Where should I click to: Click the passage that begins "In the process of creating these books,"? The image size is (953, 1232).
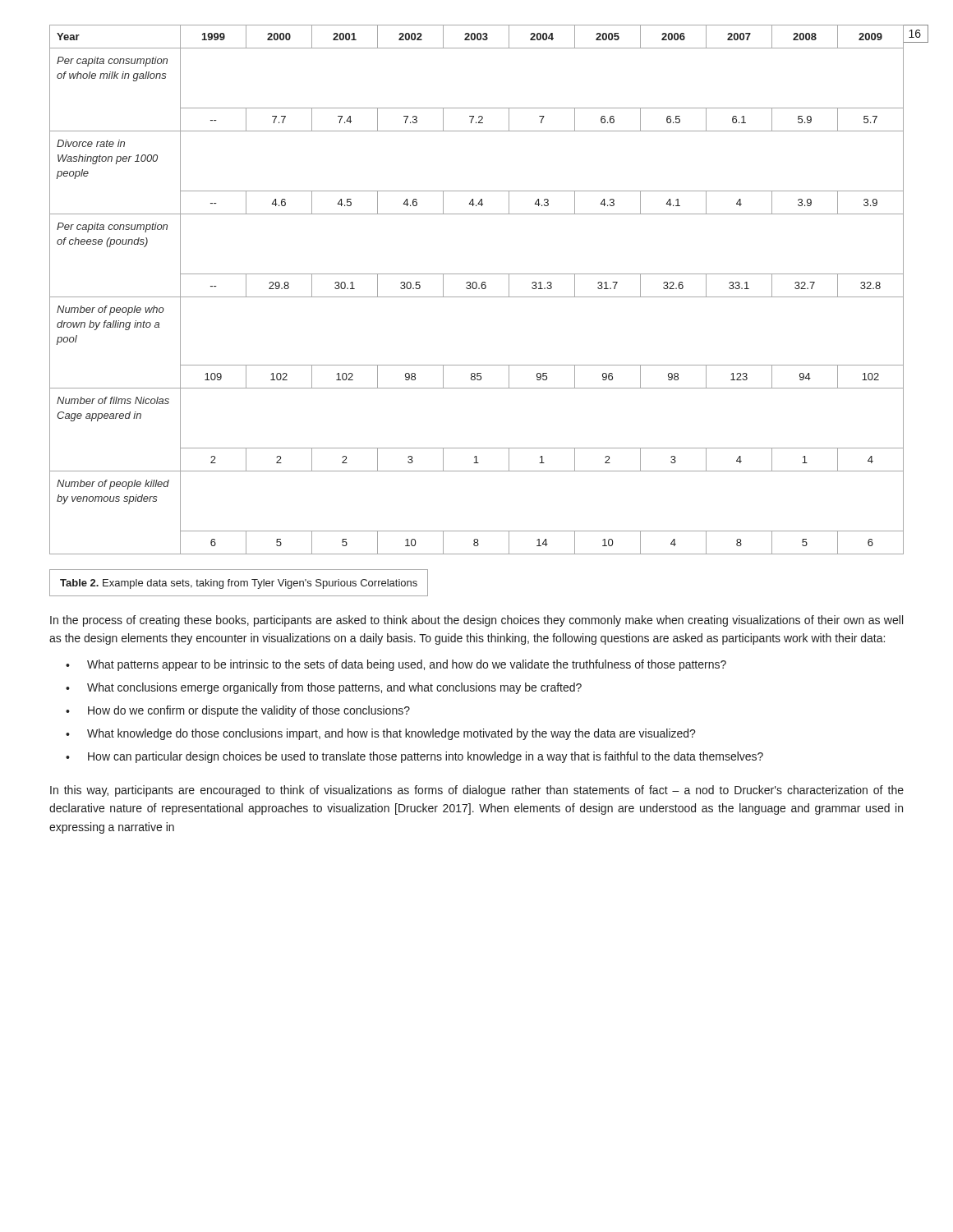click(476, 629)
